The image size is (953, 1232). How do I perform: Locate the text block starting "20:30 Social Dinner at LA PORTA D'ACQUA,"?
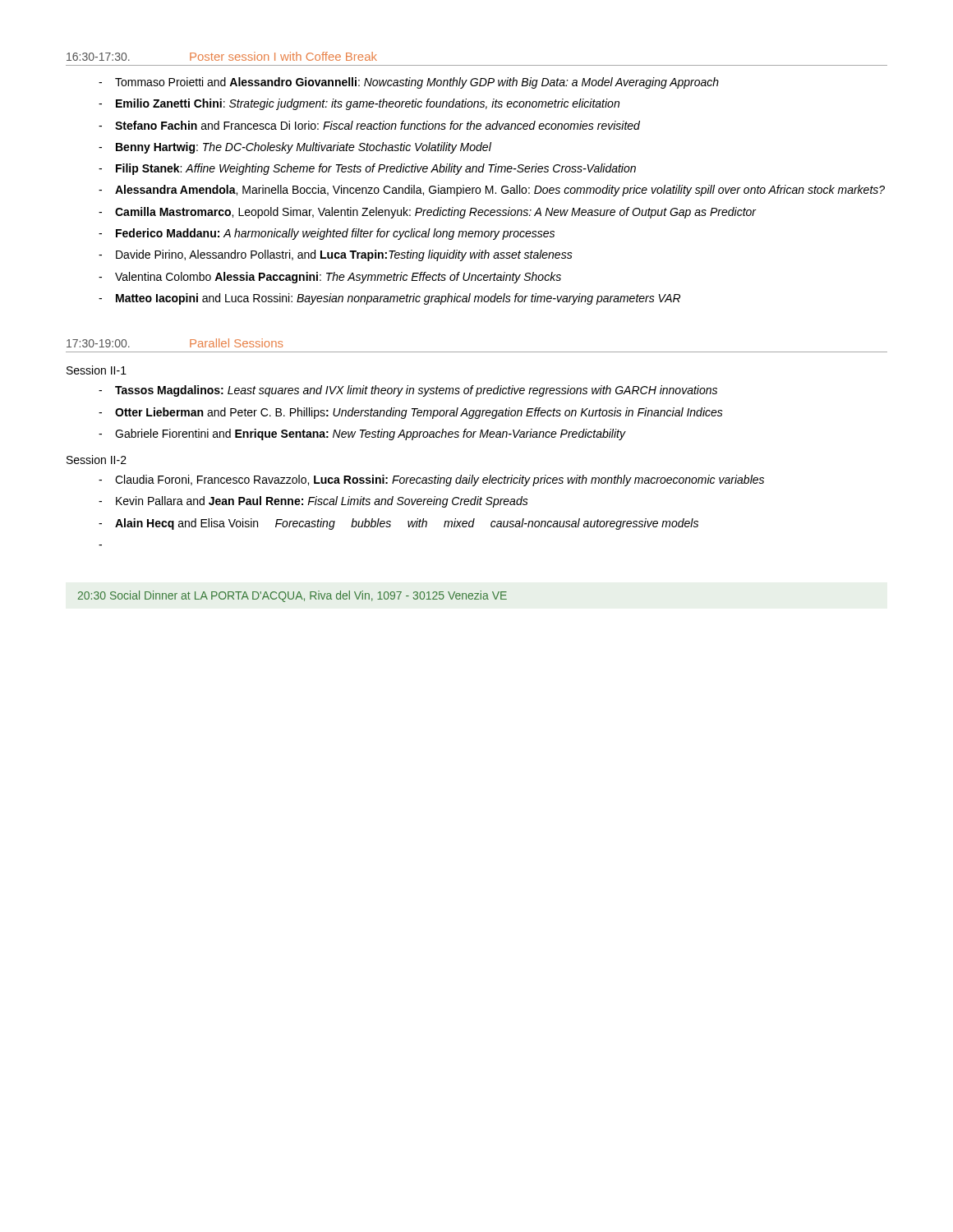[x=292, y=596]
